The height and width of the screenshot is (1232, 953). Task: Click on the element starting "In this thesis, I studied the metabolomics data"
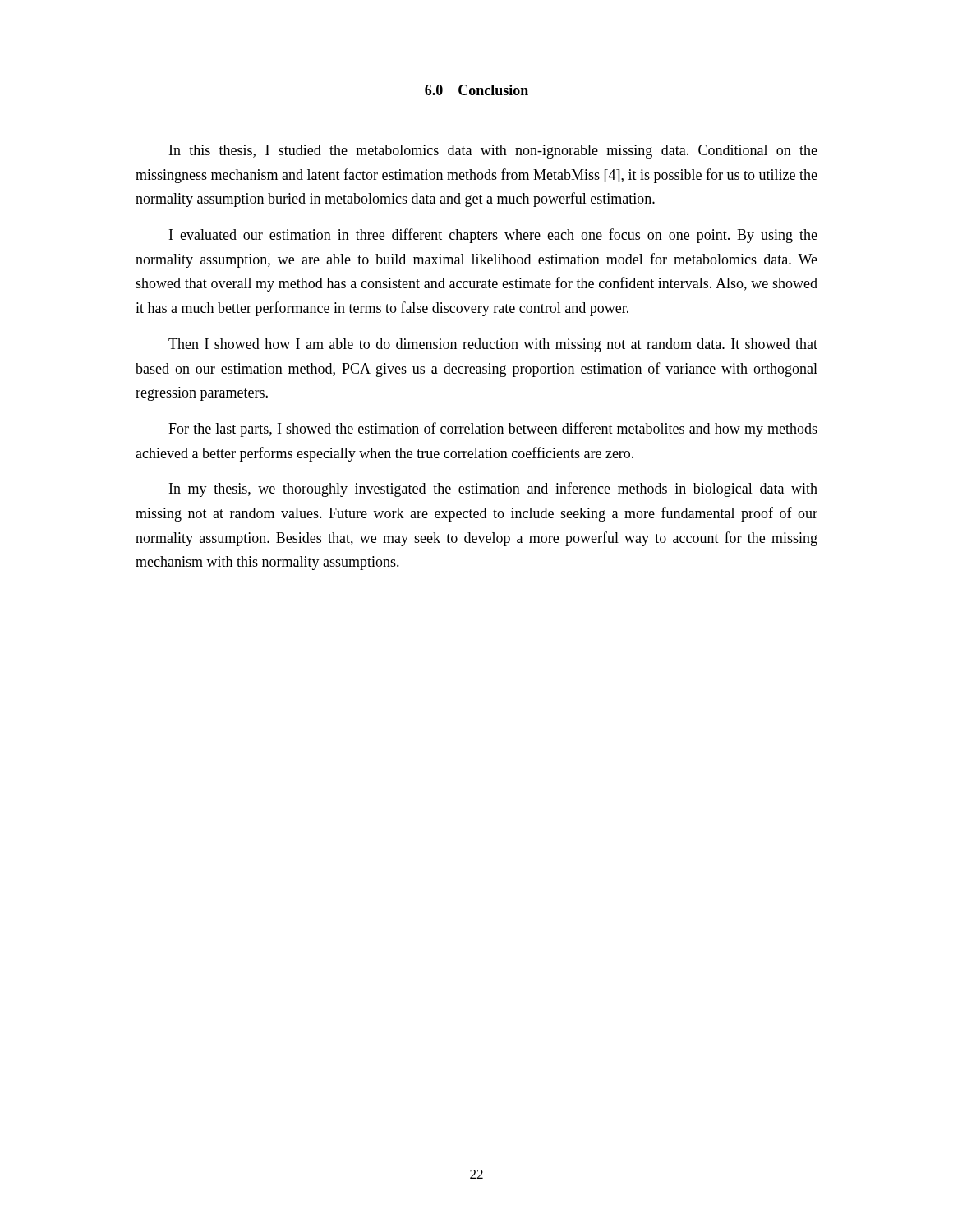[476, 175]
